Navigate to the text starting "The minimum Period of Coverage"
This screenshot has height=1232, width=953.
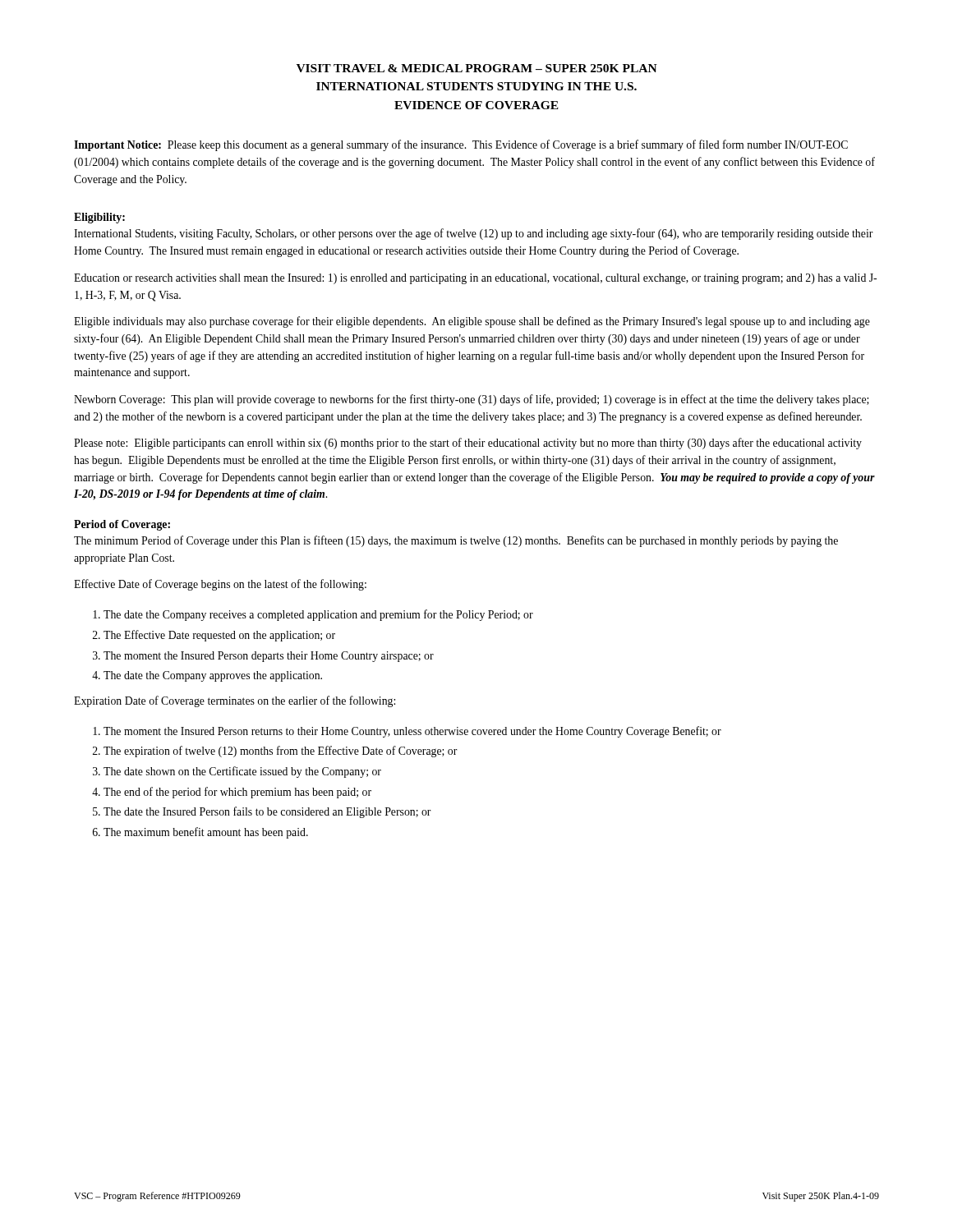point(456,541)
